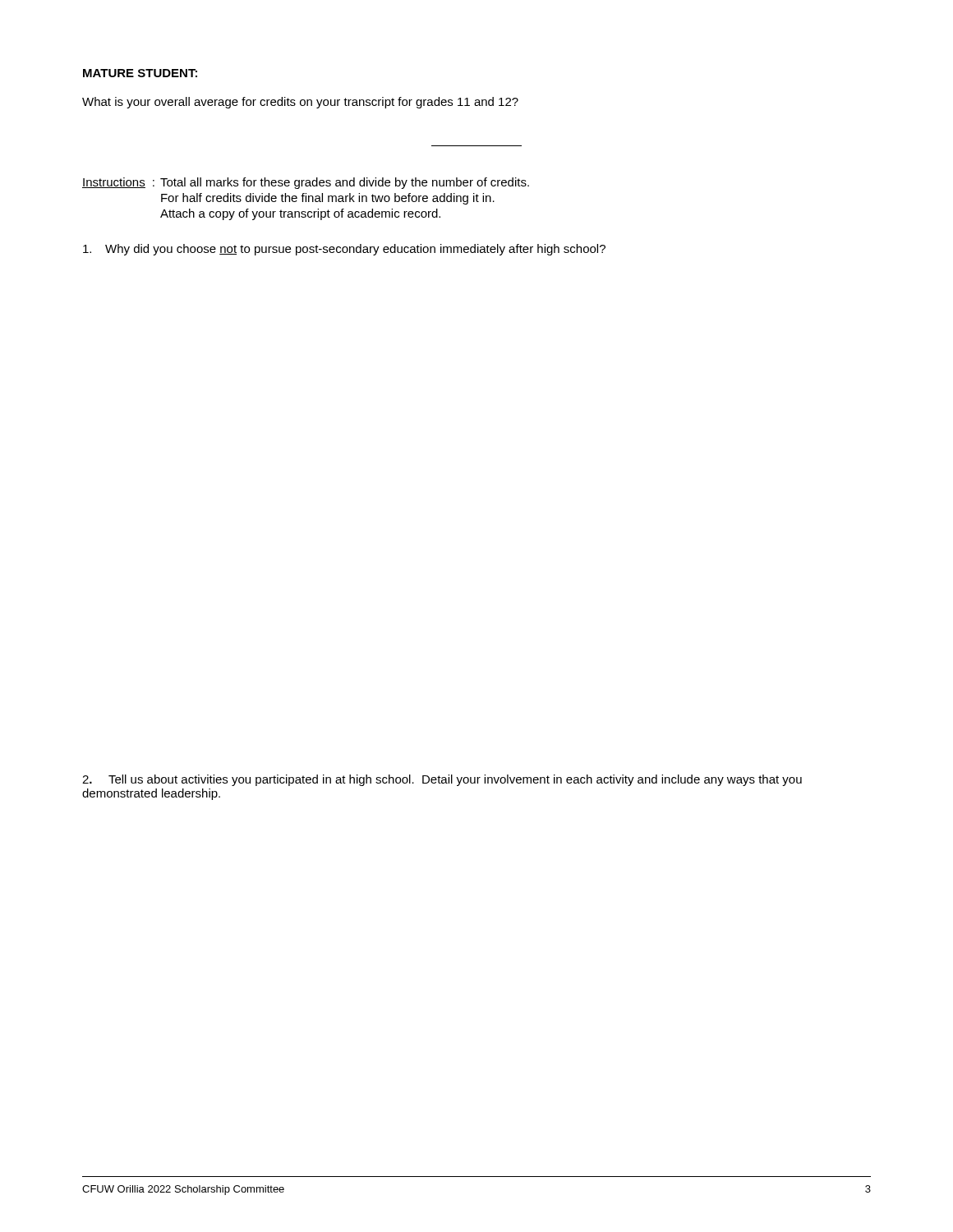
Task: Click on the passage starting "Instructions: Total all marks for these grades"
Action: pyautogui.click(x=306, y=198)
